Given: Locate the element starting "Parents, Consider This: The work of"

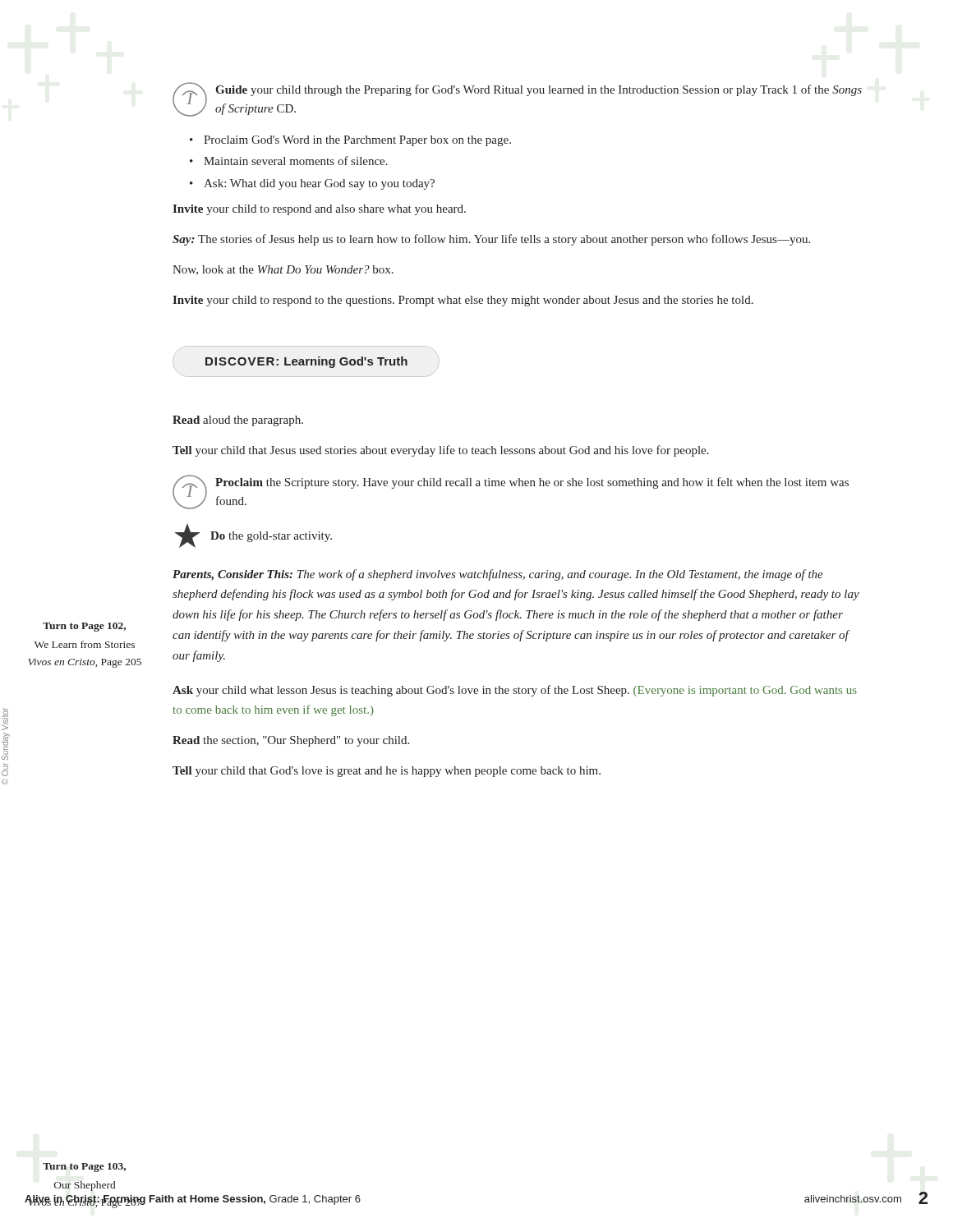Looking at the screenshot, I should coord(516,614).
